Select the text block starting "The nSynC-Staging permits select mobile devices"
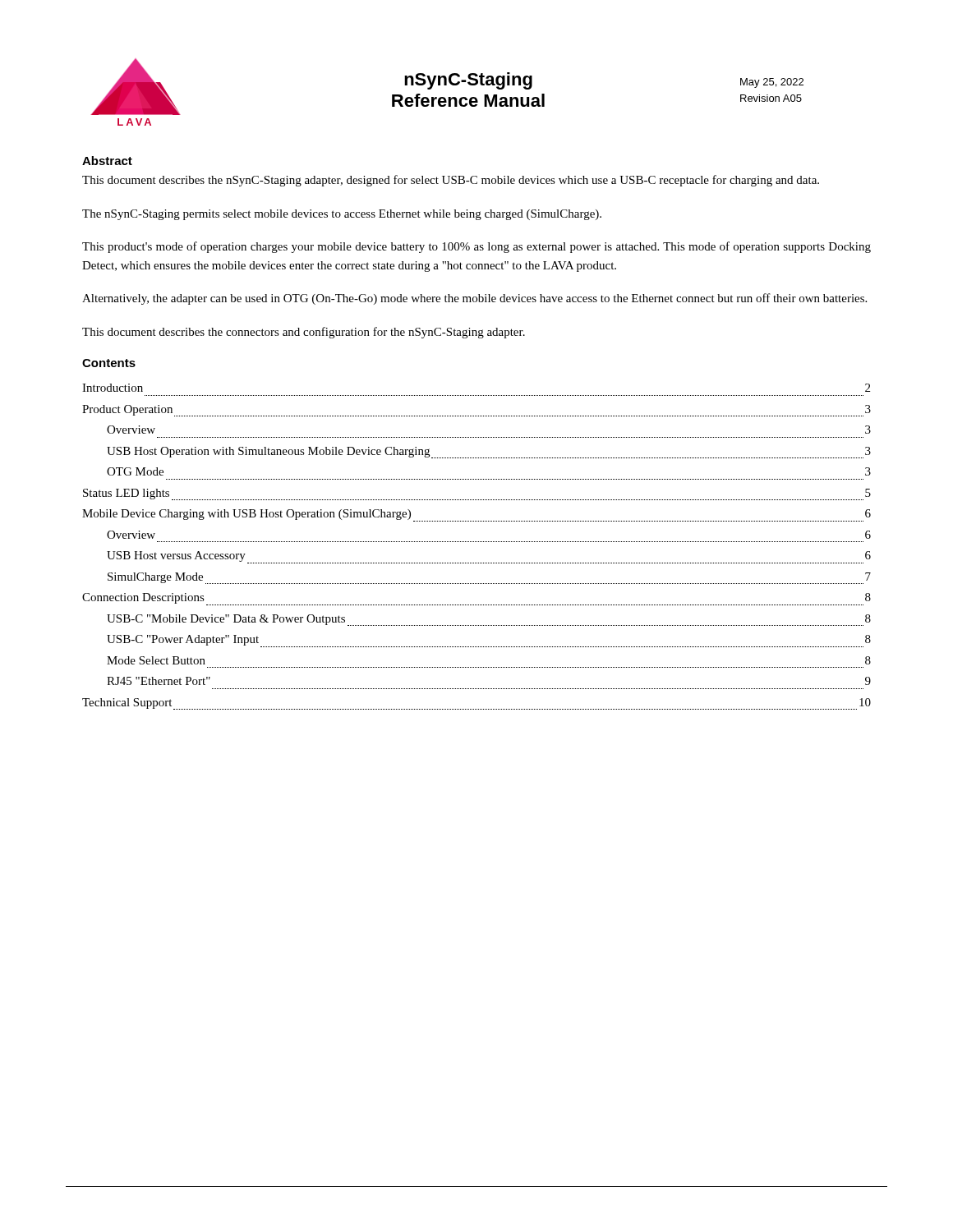This screenshot has width=953, height=1232. pos(342,213)
